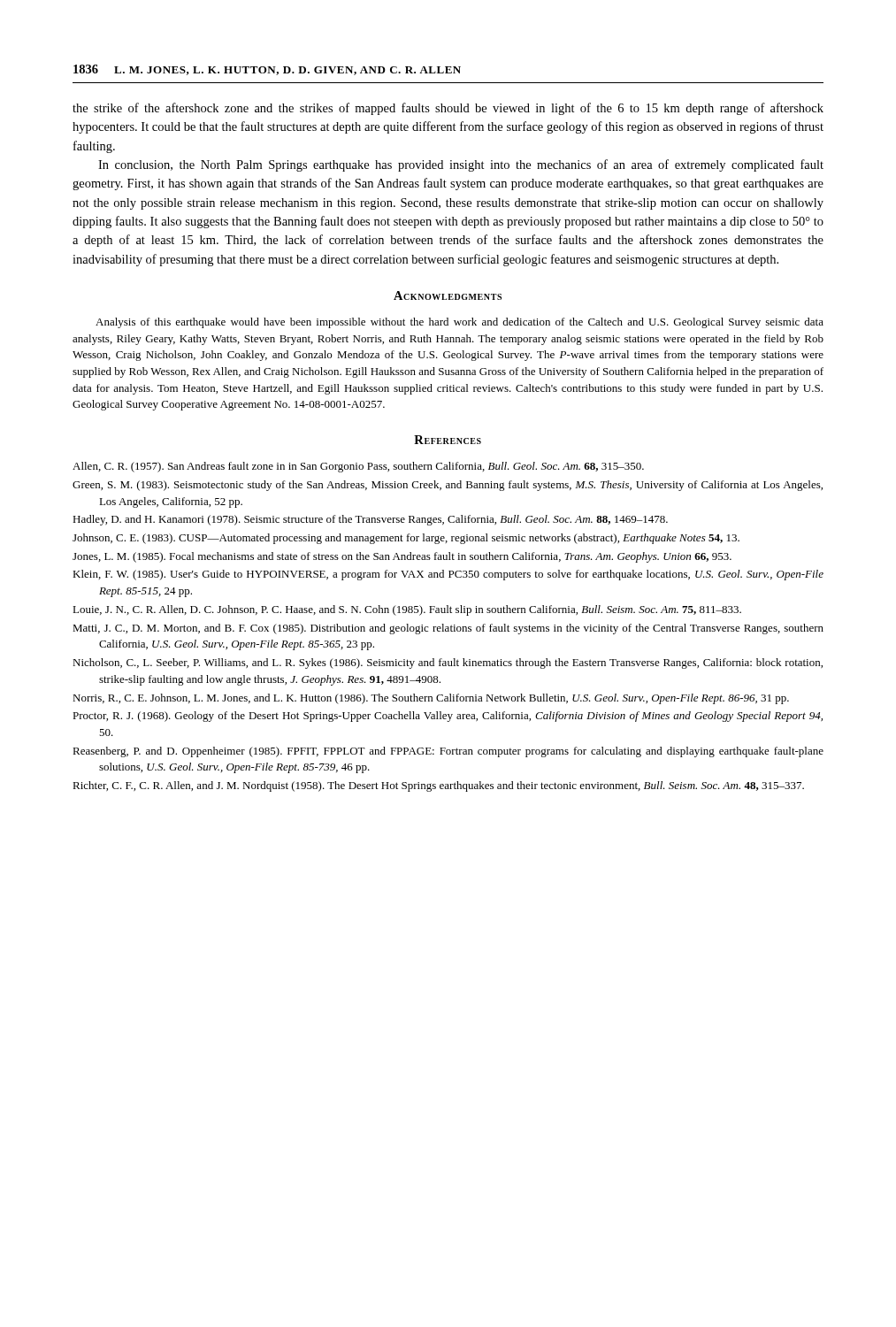Select the list item that says "Green, S. M. (1983). Seismotectonic study of the"

(448, 493)
